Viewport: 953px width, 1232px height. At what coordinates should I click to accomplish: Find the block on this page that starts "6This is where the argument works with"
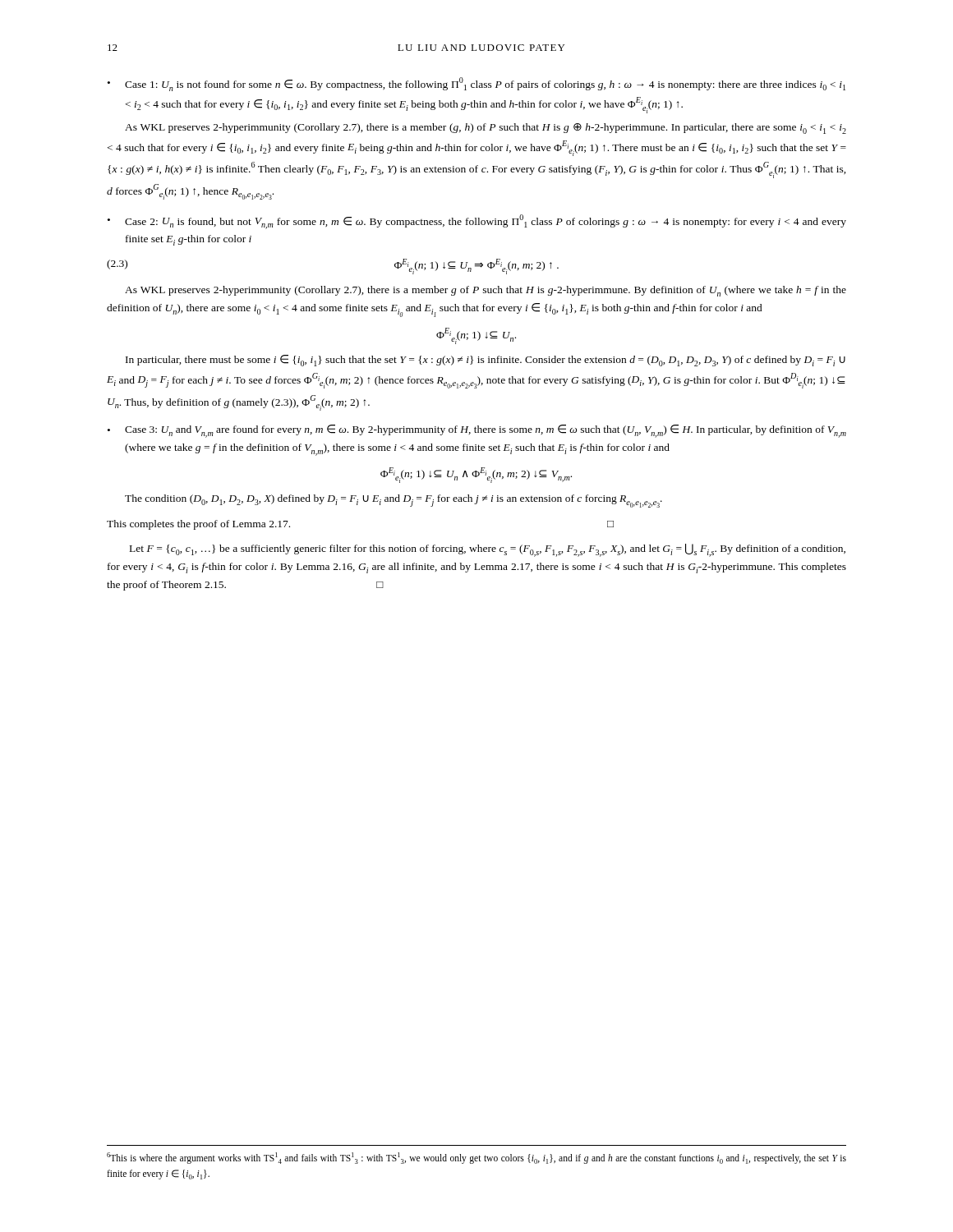[476, 1166]
